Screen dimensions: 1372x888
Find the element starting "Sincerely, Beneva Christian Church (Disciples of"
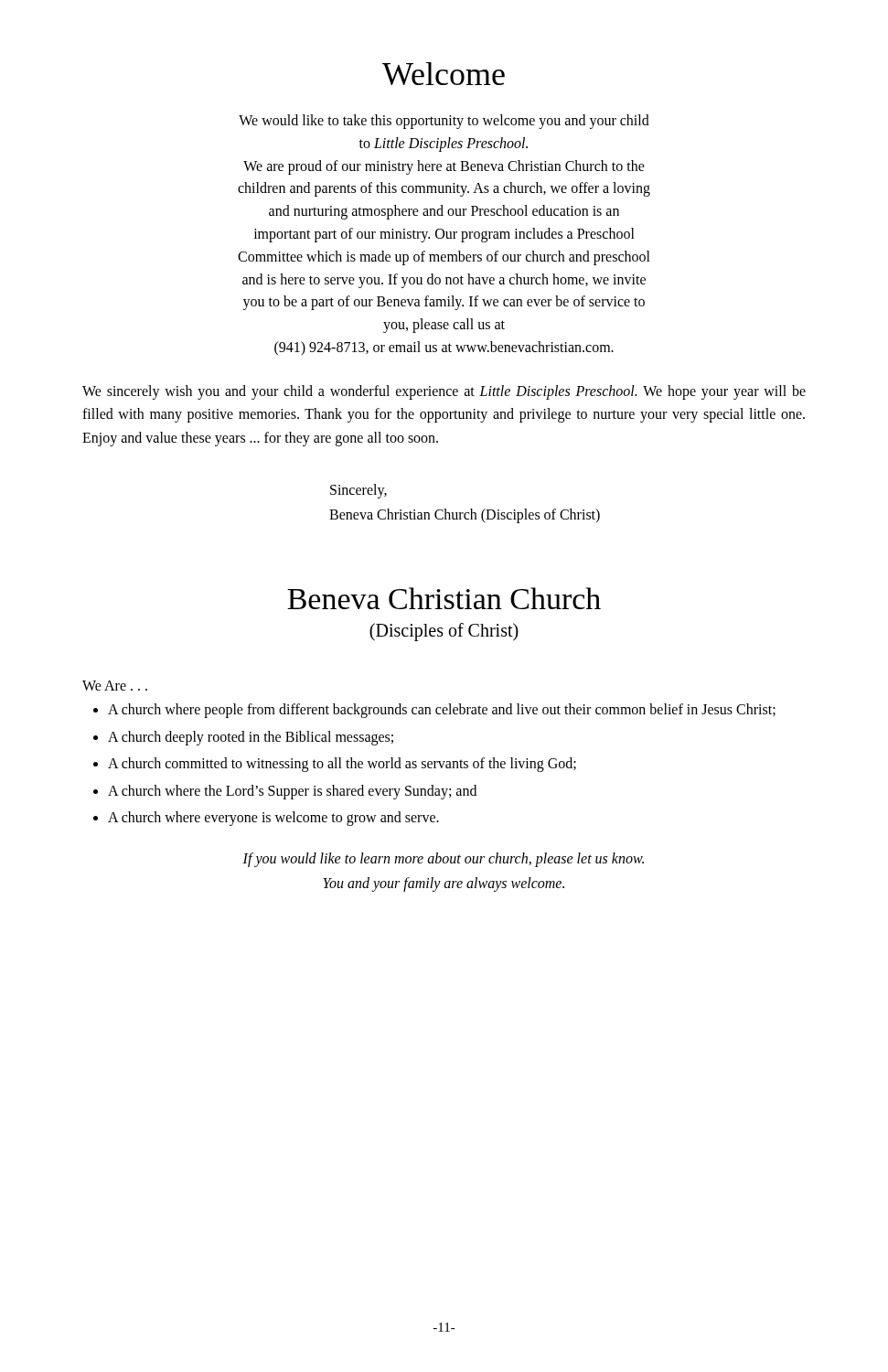(x=465, y=502)
